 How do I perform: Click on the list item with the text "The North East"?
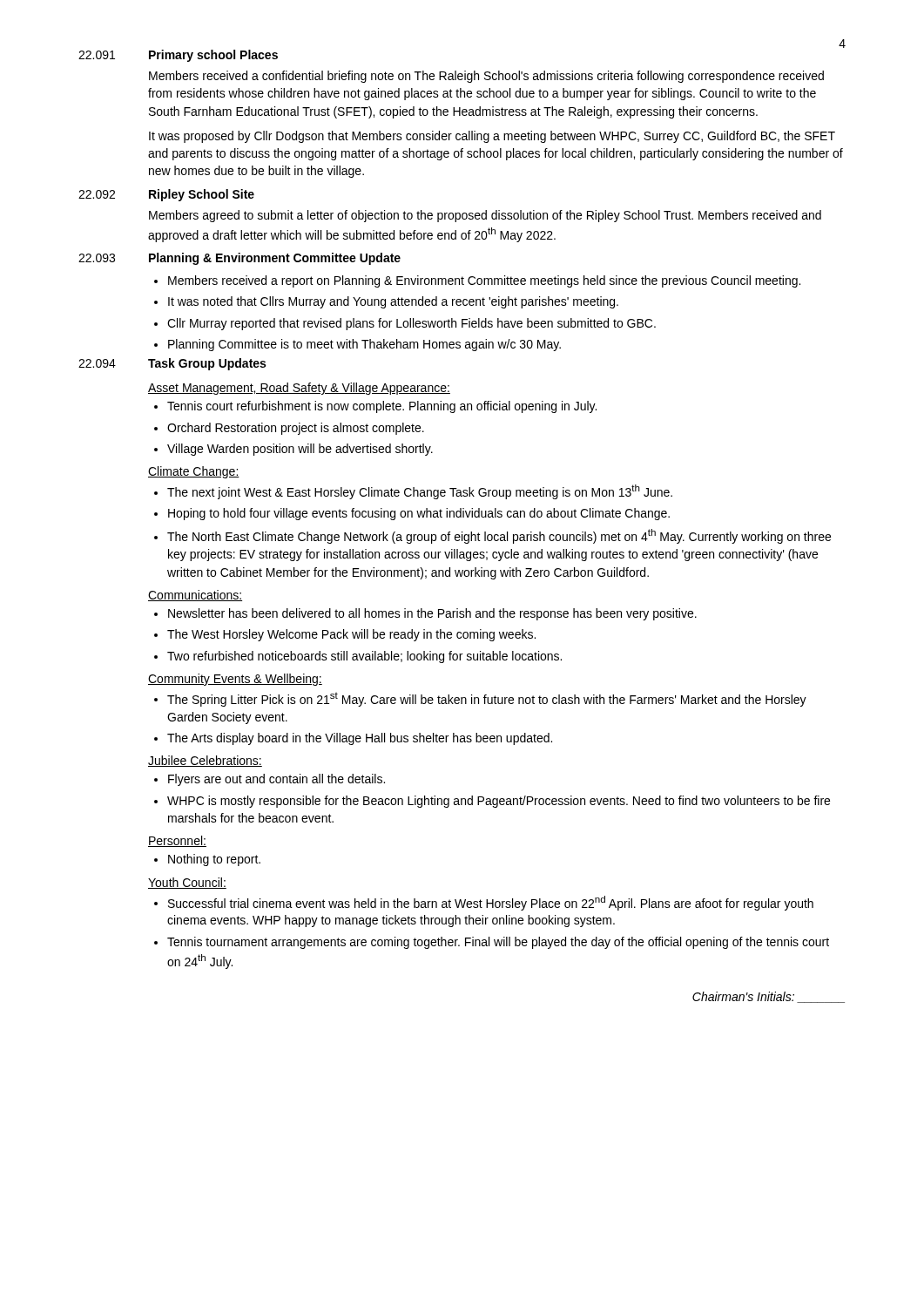[x=499, y=553]
